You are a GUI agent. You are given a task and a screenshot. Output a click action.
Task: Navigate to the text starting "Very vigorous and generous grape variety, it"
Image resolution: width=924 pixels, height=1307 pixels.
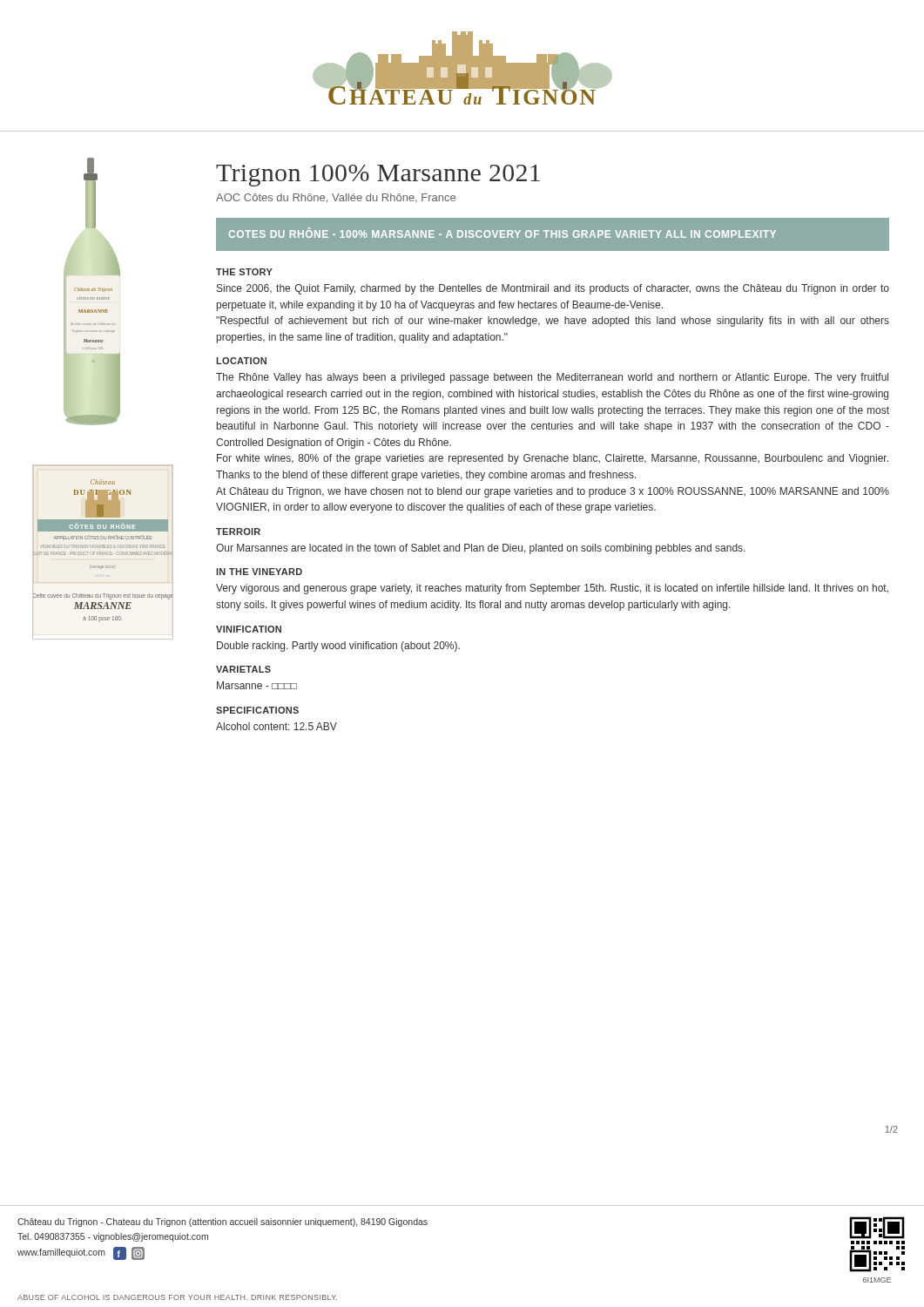pyautogui.click(x=553, y=597)
